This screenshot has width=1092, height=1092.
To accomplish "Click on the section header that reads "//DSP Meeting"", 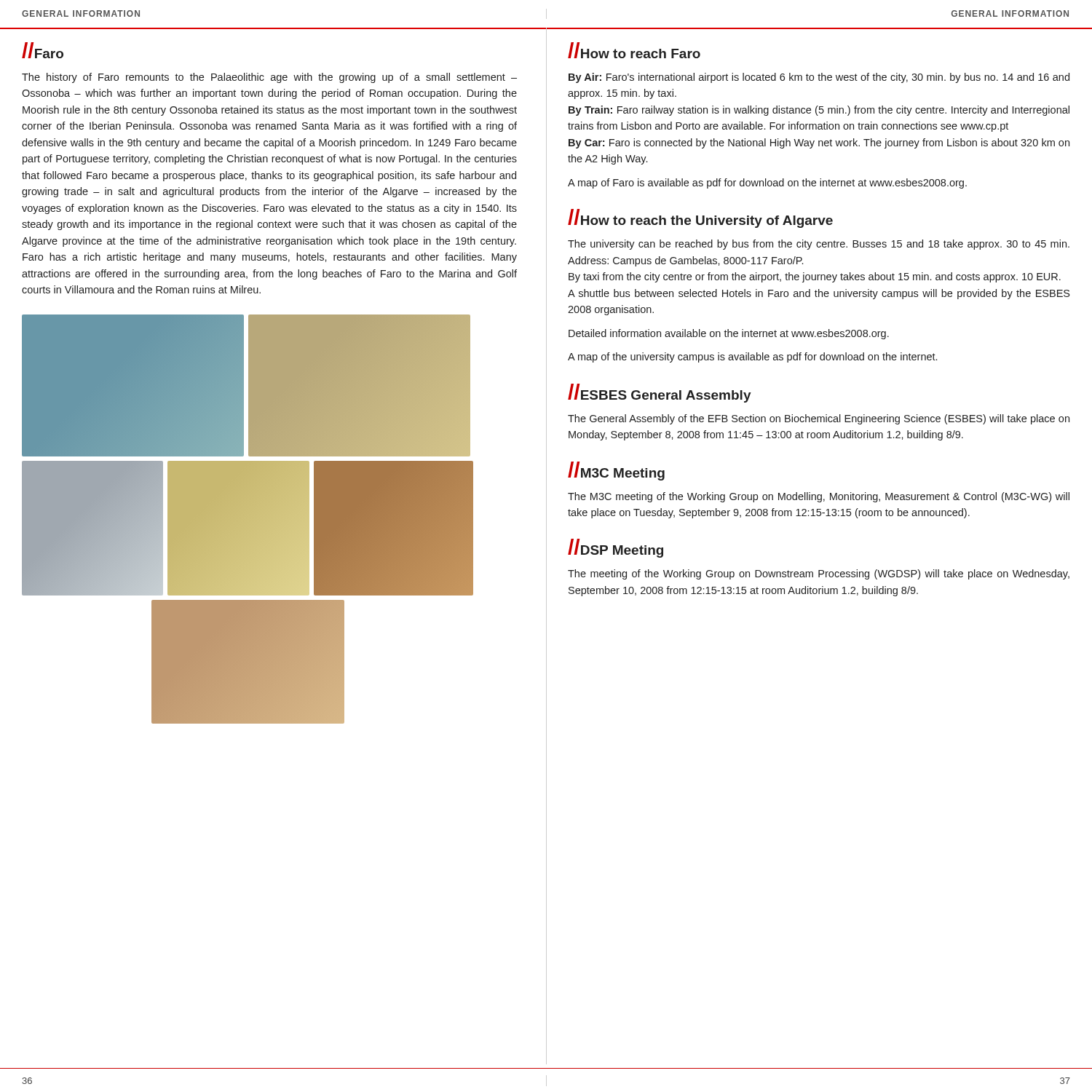I will coord(616,548).
